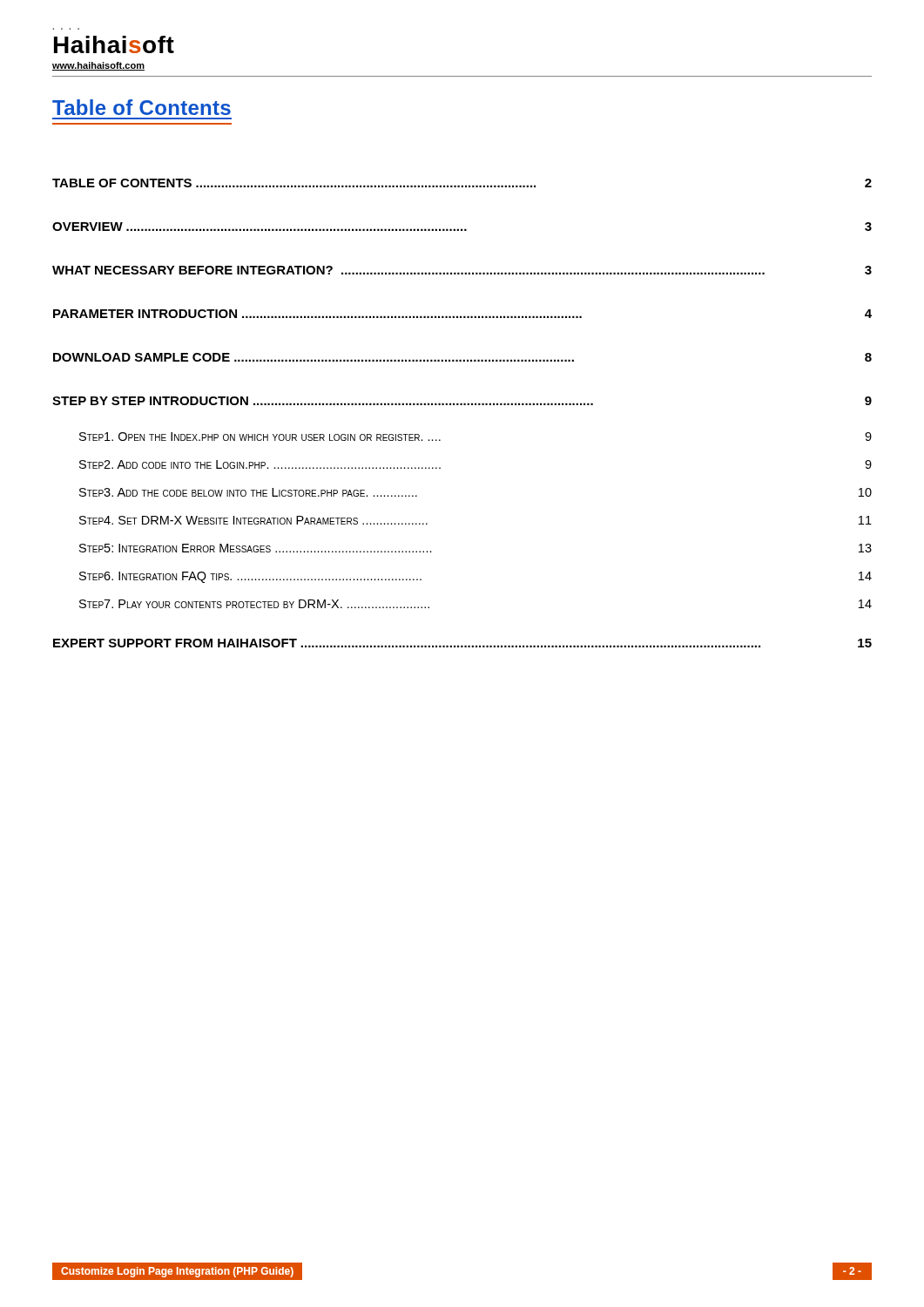Click on the region starting "Step3. Add the code"
This screenshot has width=924, height=1307.
click(x=227, y=492)
